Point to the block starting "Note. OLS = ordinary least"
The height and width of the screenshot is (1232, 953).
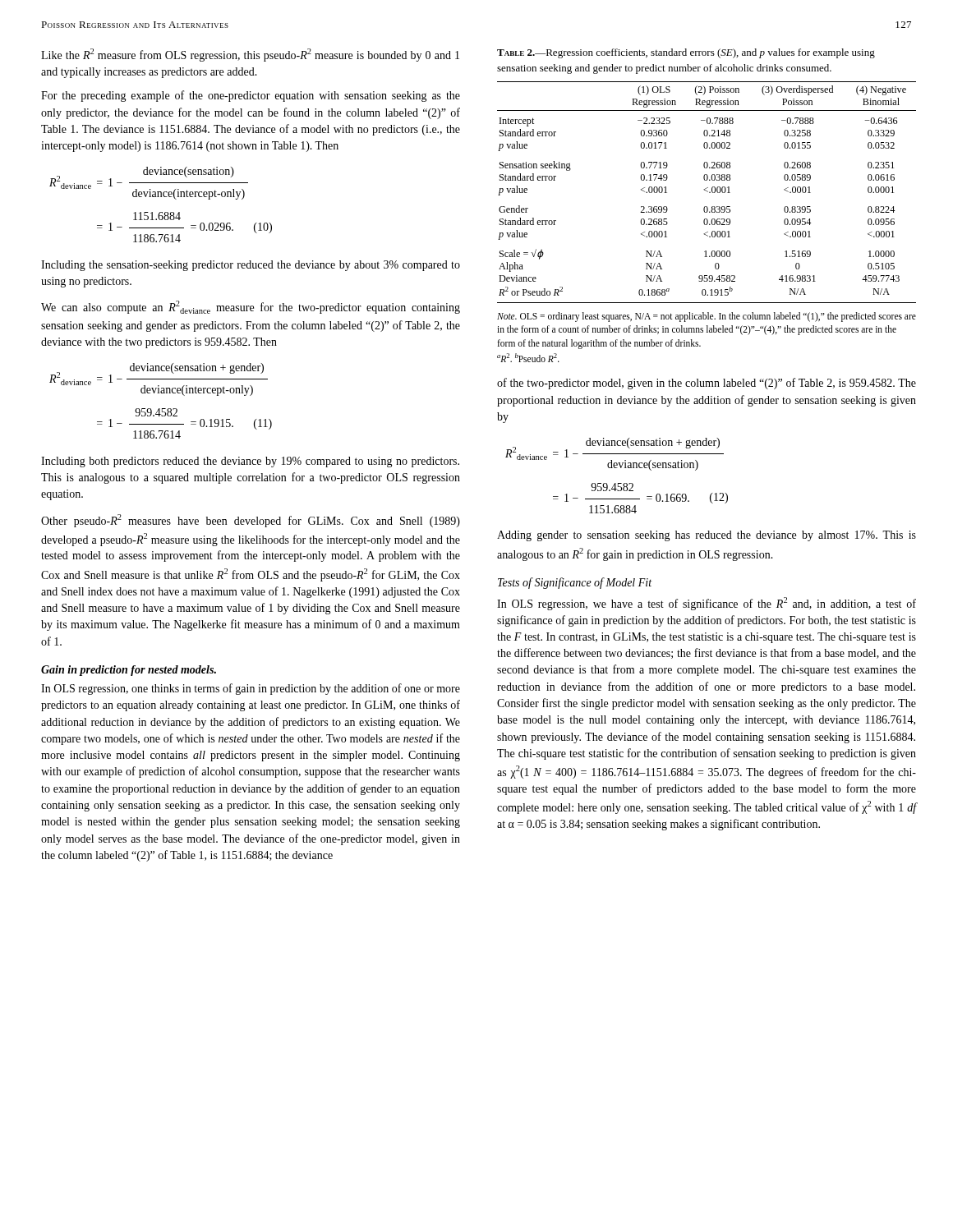click(x=707, y=337)
